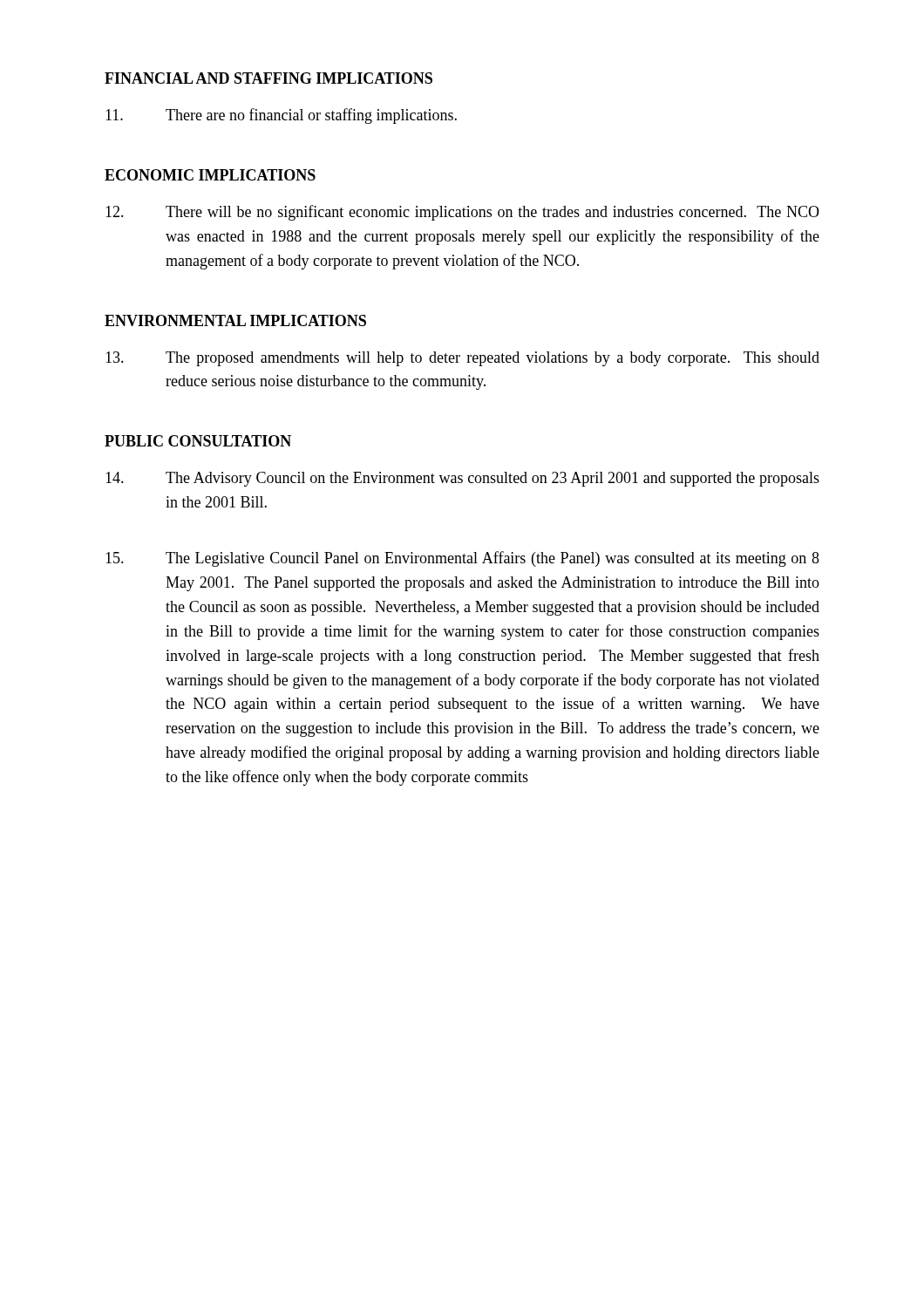Click on the section header with the text "ECONOMIC IMPLICATIONS"

click(x=210, y=175)
